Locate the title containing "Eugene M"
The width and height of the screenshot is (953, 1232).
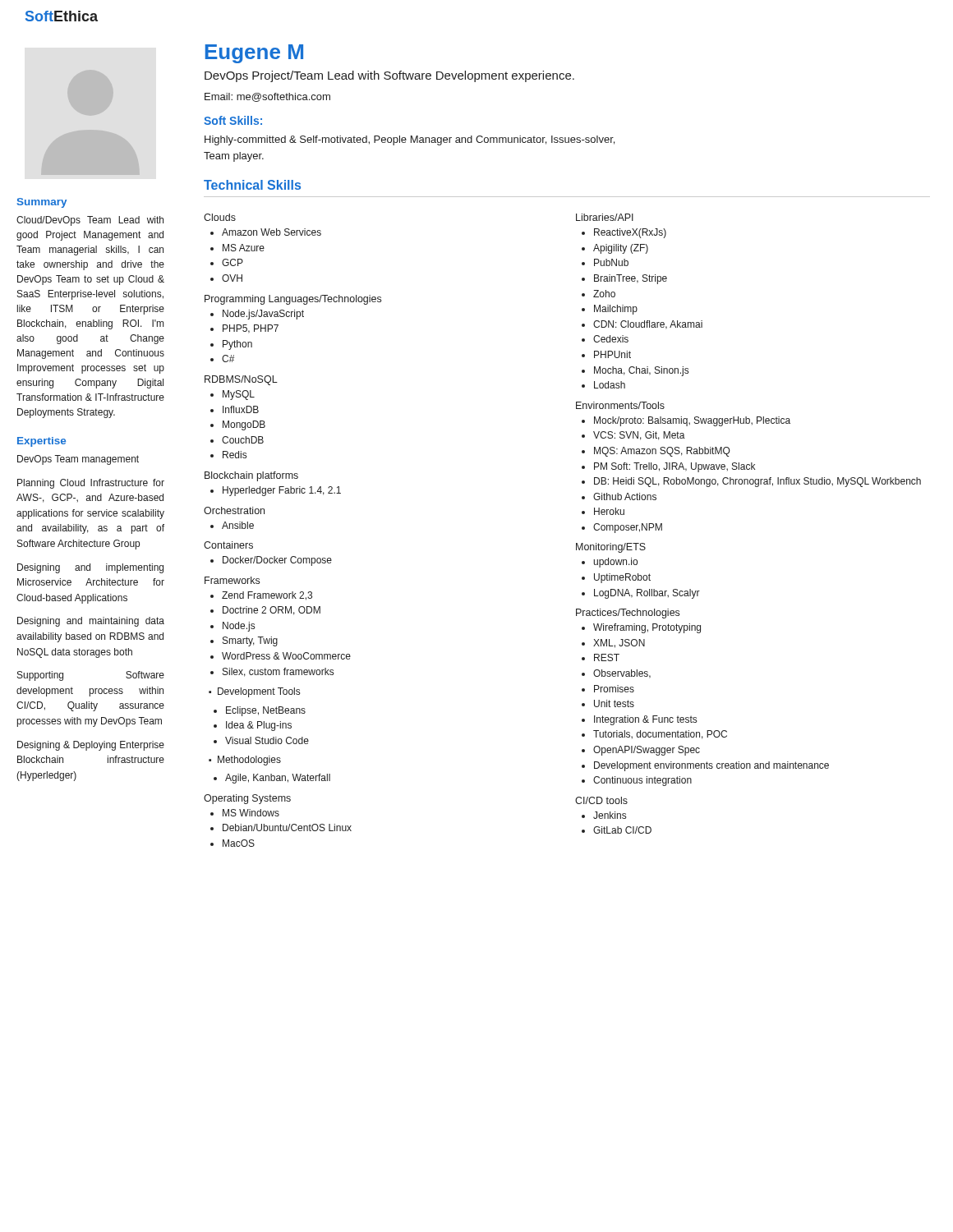(254, 54)
